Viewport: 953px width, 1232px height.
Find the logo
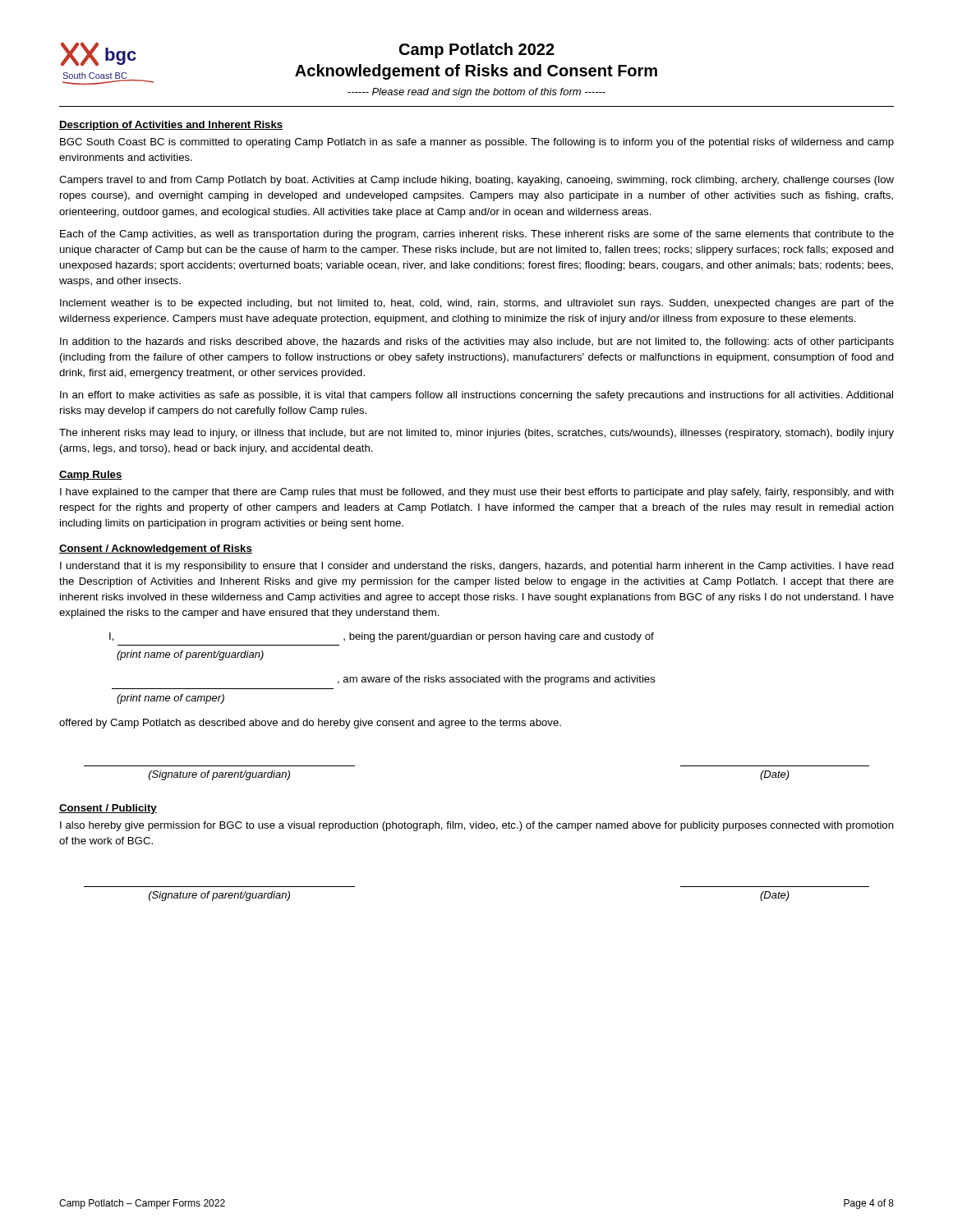pos(123,67)
